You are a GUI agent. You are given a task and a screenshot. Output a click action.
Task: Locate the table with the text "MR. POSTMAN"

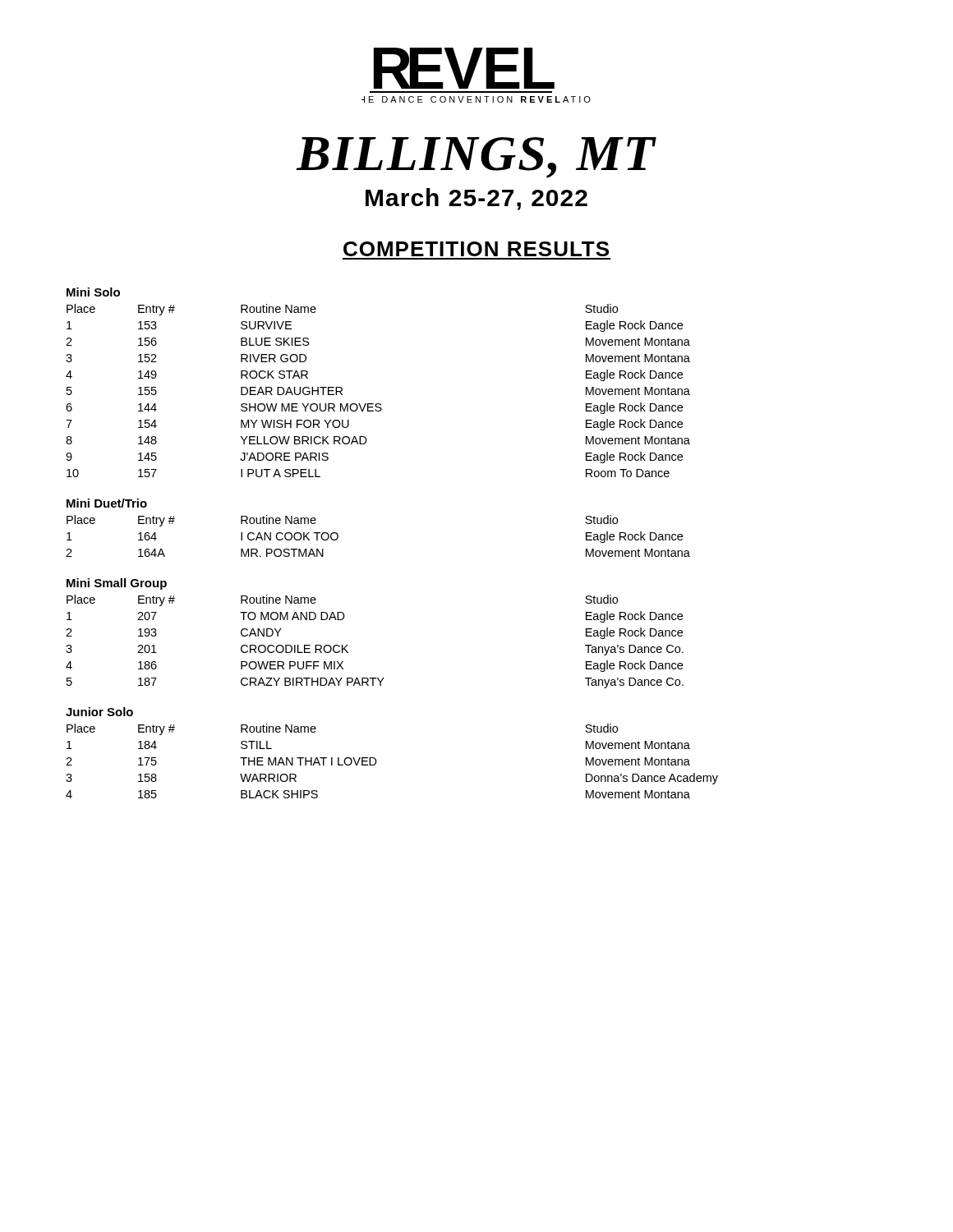pyautogui.click(x=476, y=537)
